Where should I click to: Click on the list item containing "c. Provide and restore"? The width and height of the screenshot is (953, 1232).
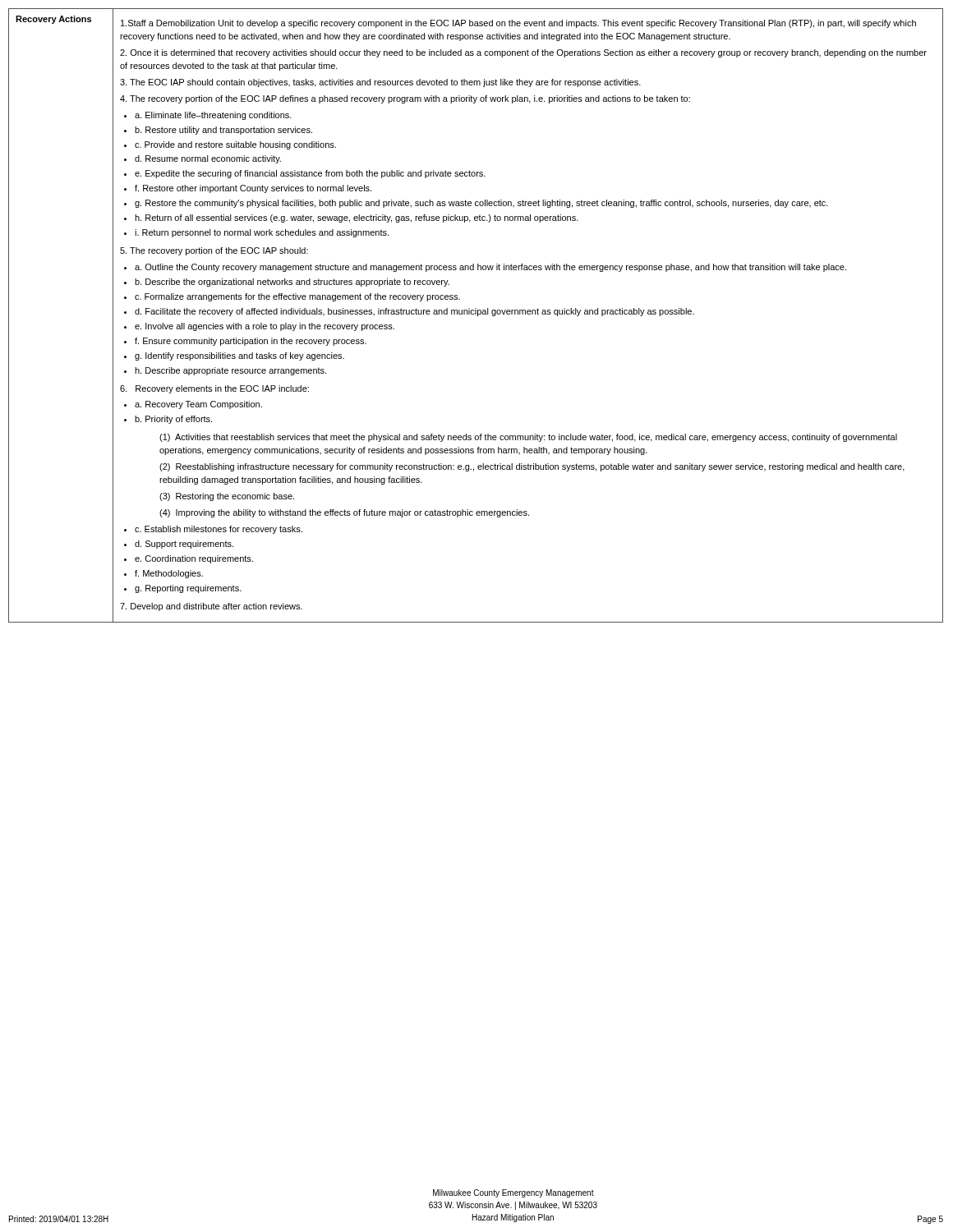[236, 144]
